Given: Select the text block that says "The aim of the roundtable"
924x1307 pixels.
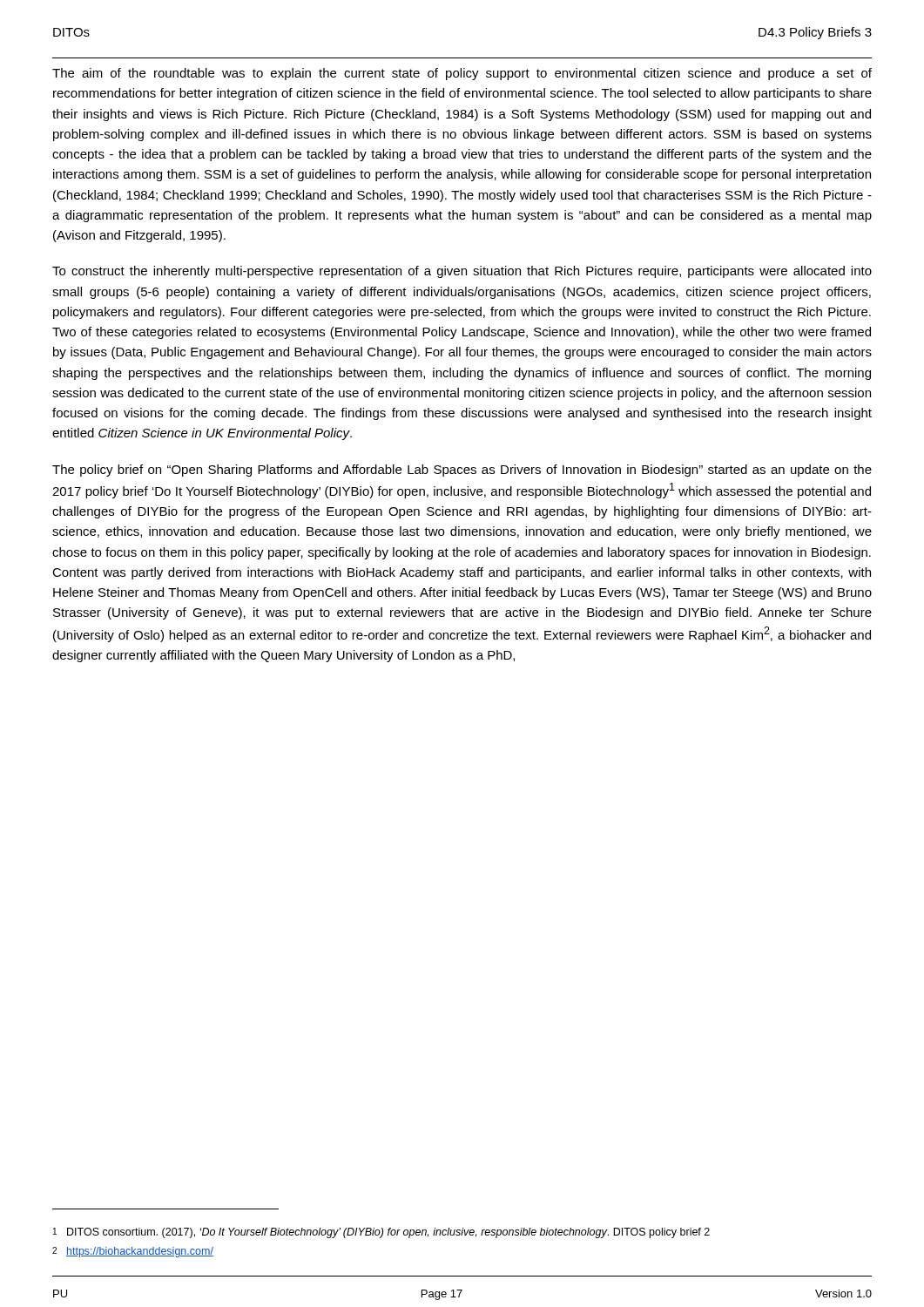Looking at the screenshot, I should (462, 154).
